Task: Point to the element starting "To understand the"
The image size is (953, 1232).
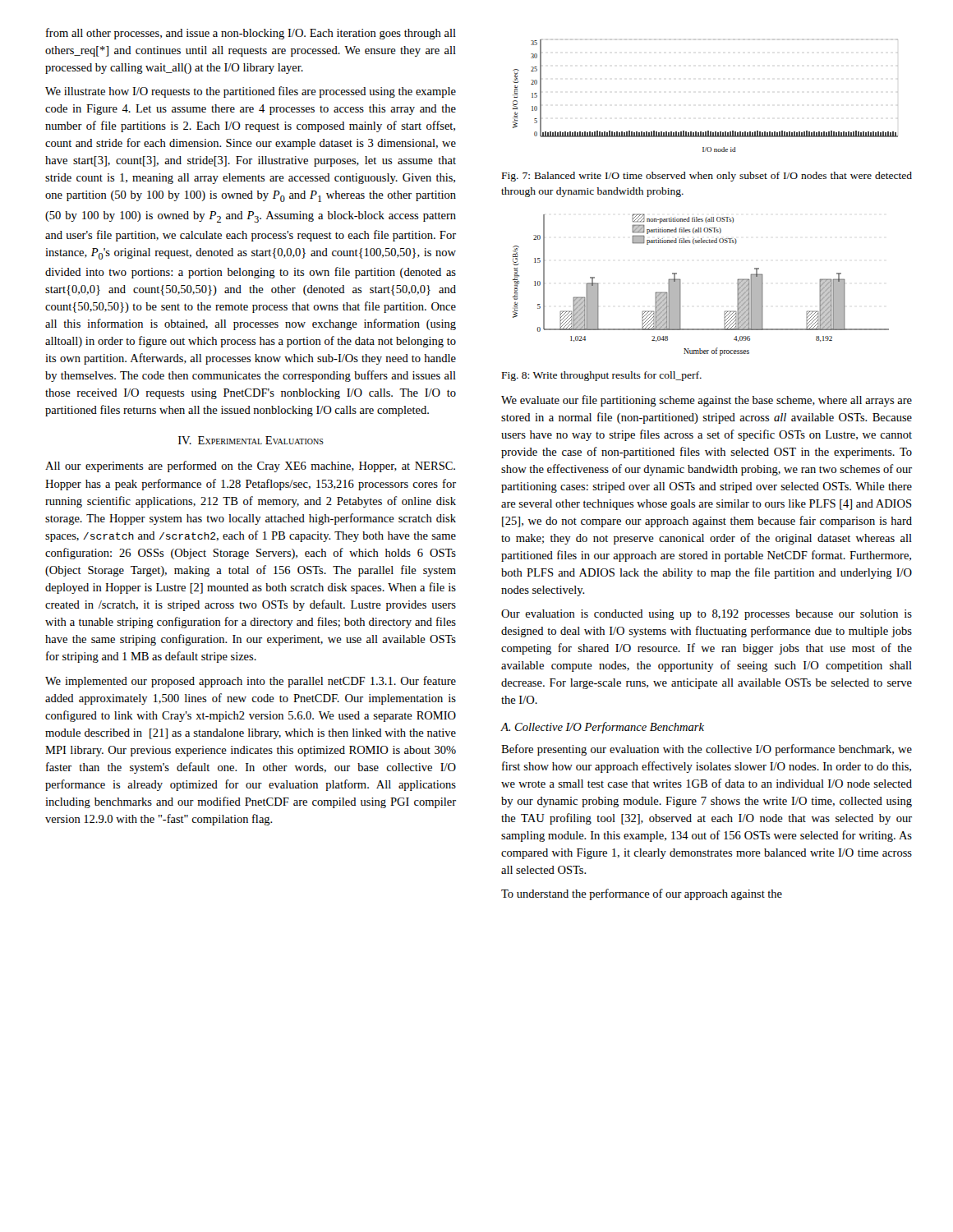Action: pyautogui.click(x=707, y=894)
